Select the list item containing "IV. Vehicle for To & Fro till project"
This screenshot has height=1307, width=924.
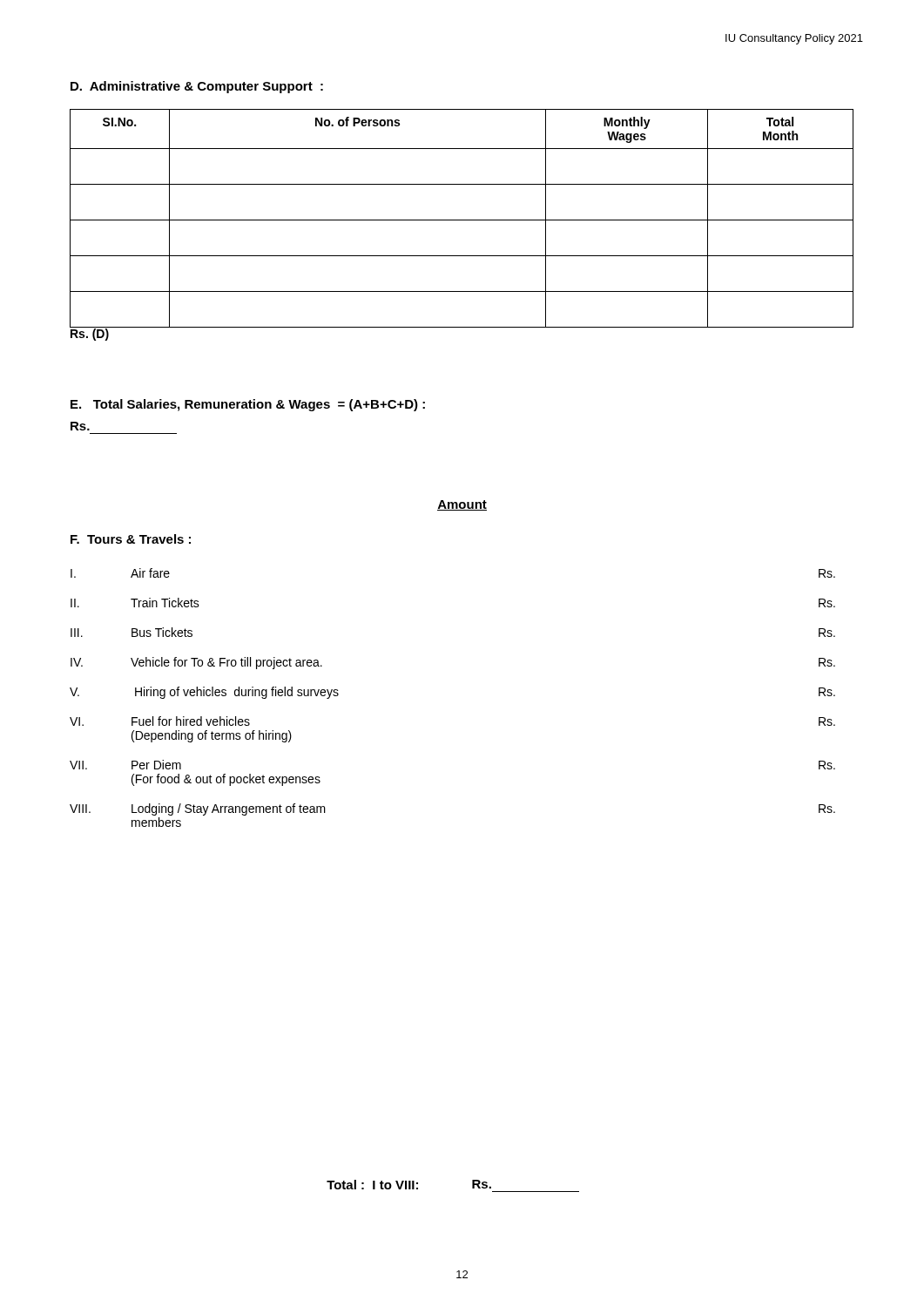pyautogui.click(x=228, y=663)
